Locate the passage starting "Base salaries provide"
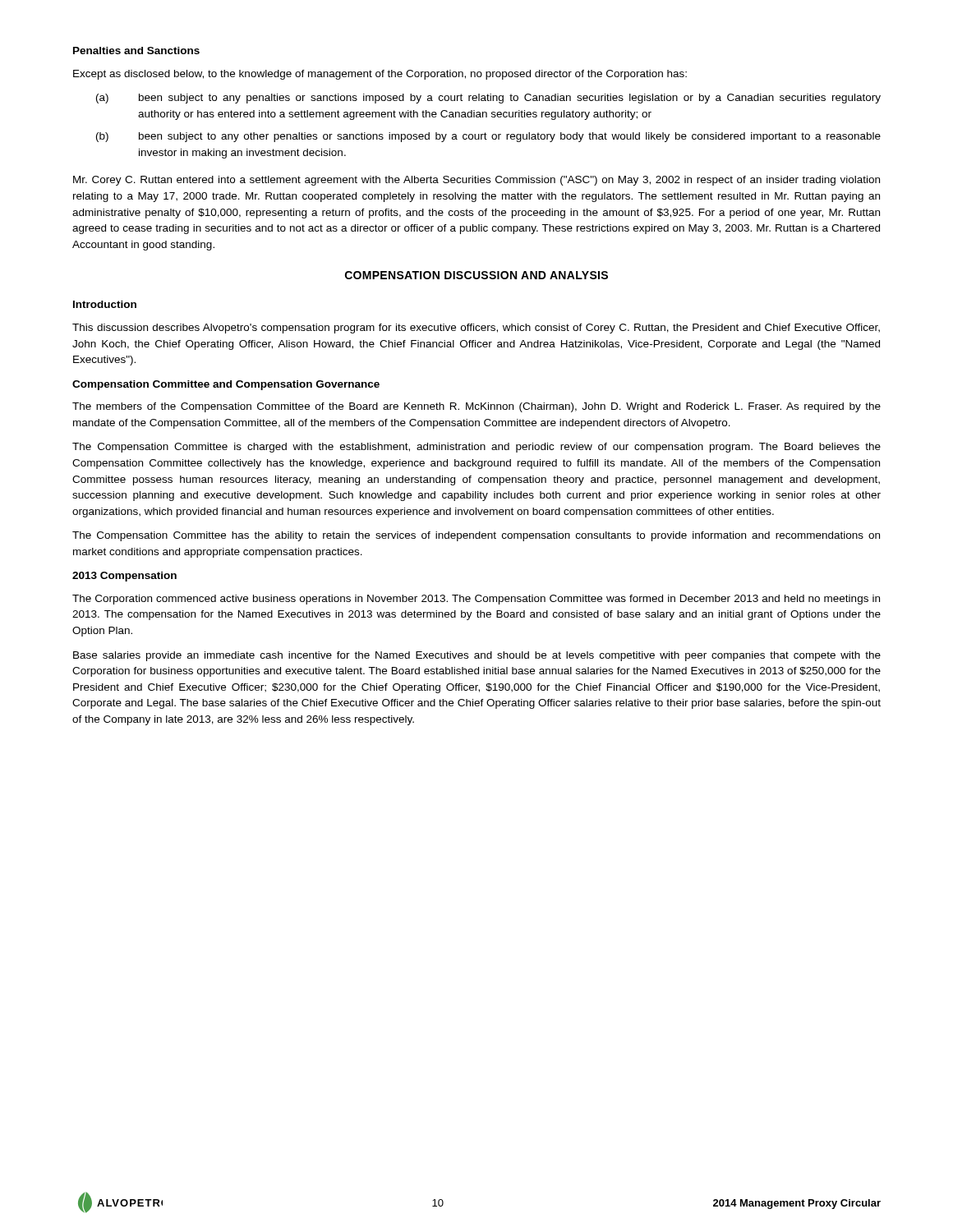The height and width of the screenshot is (1232, 953). (476, 687)
